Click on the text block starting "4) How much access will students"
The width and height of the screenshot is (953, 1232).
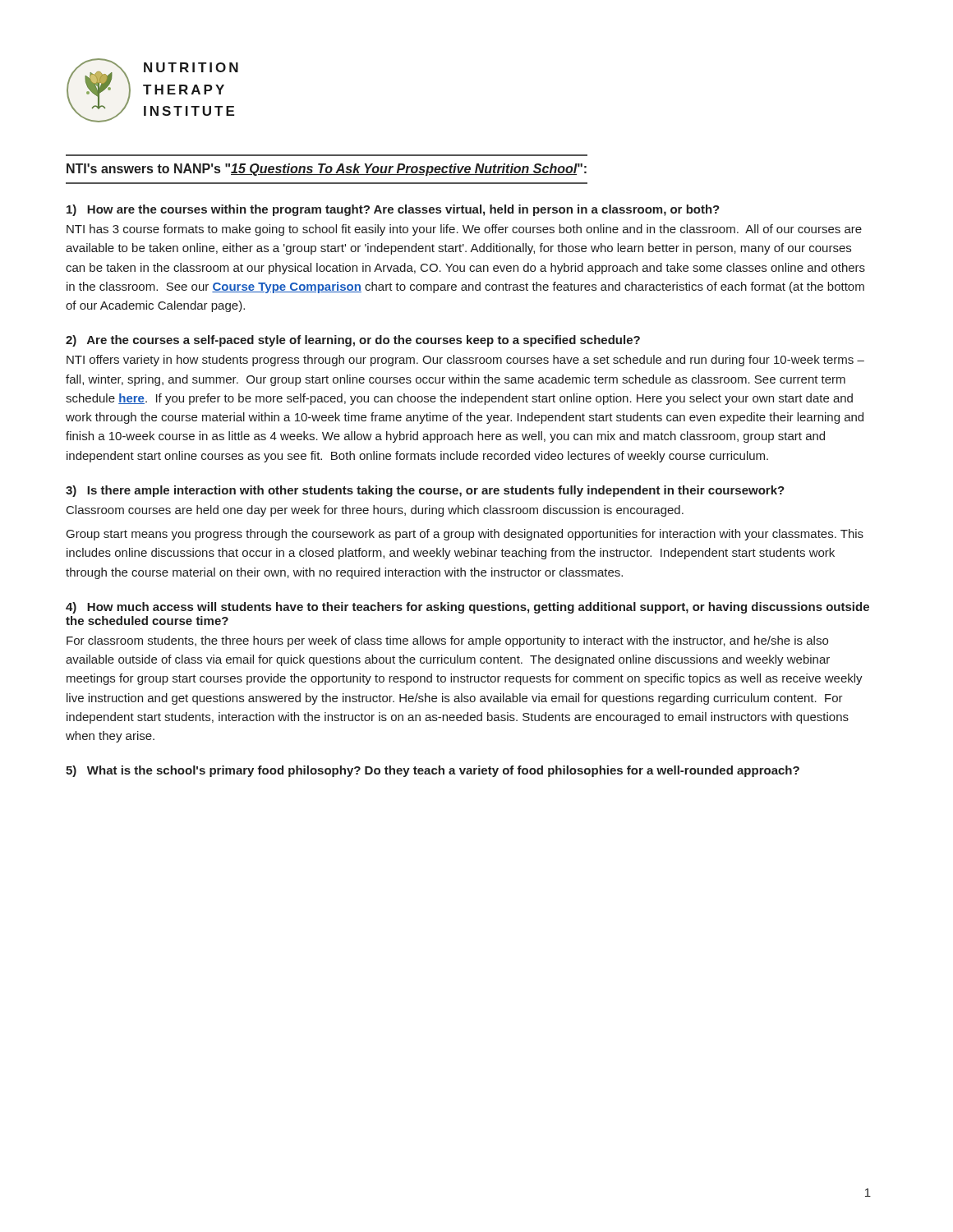click(x=468, y=613)
